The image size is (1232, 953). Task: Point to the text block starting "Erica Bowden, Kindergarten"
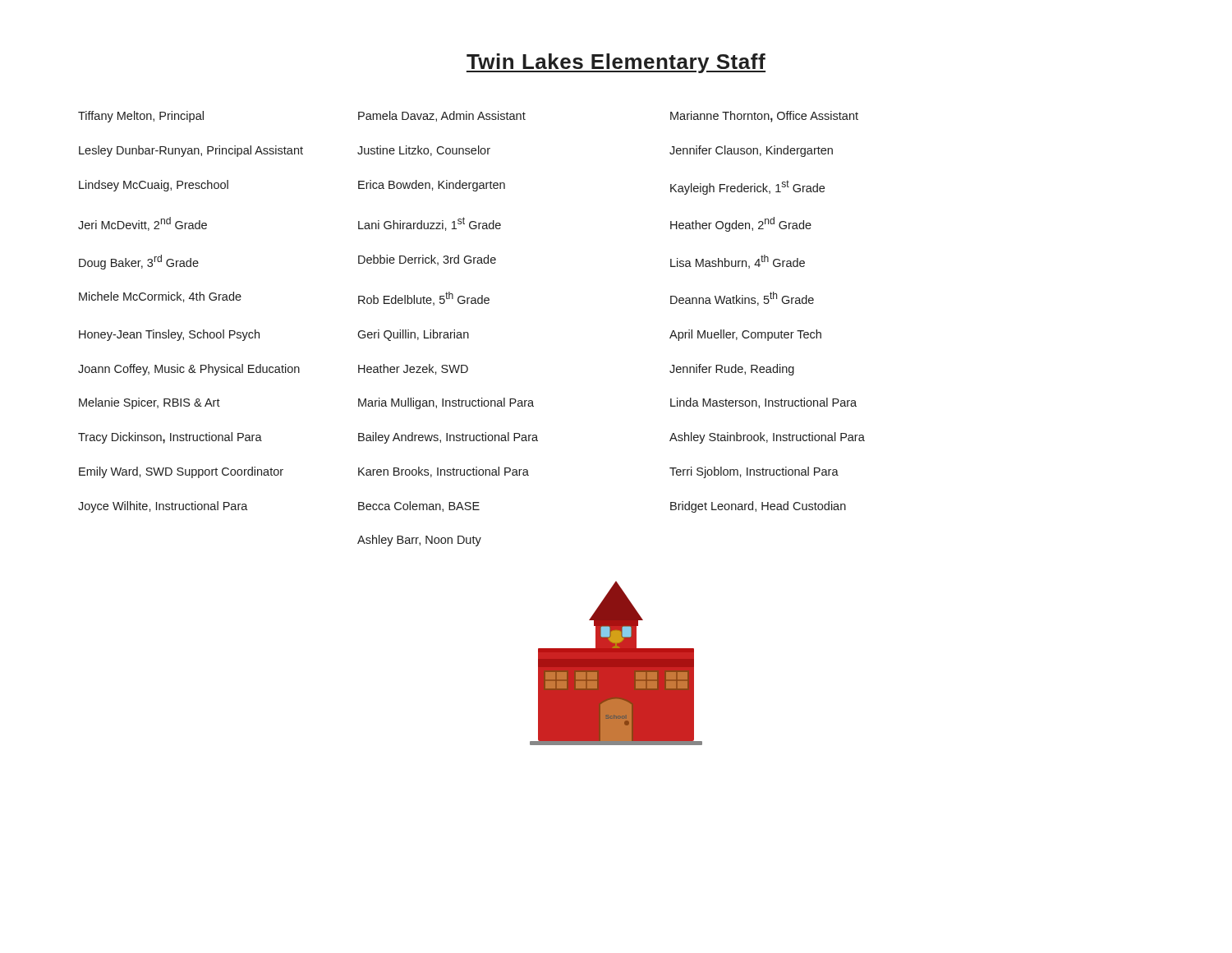pyautogui.click(x=431, y=184)
